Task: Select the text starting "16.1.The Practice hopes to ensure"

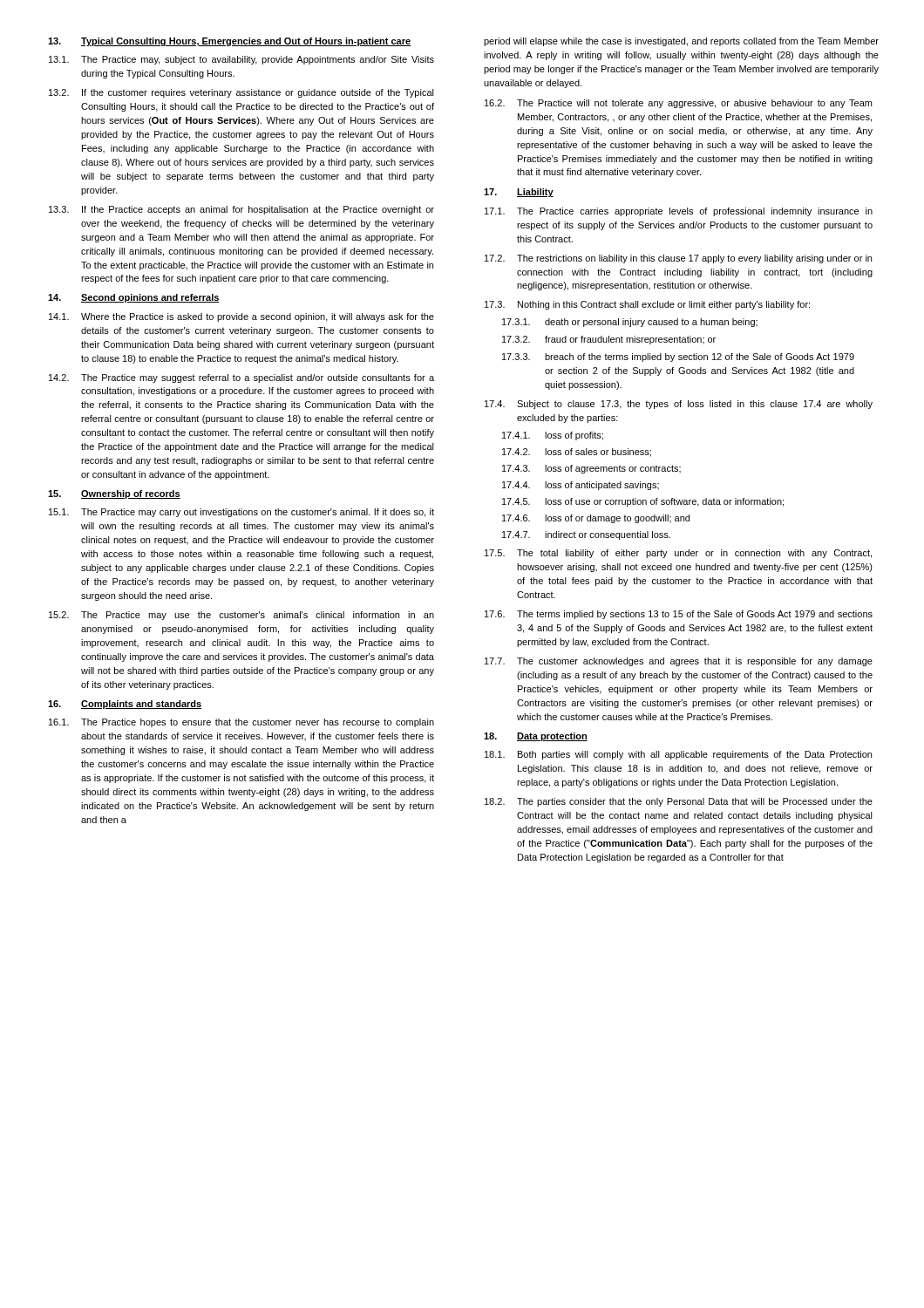Action: click(241, 771)
